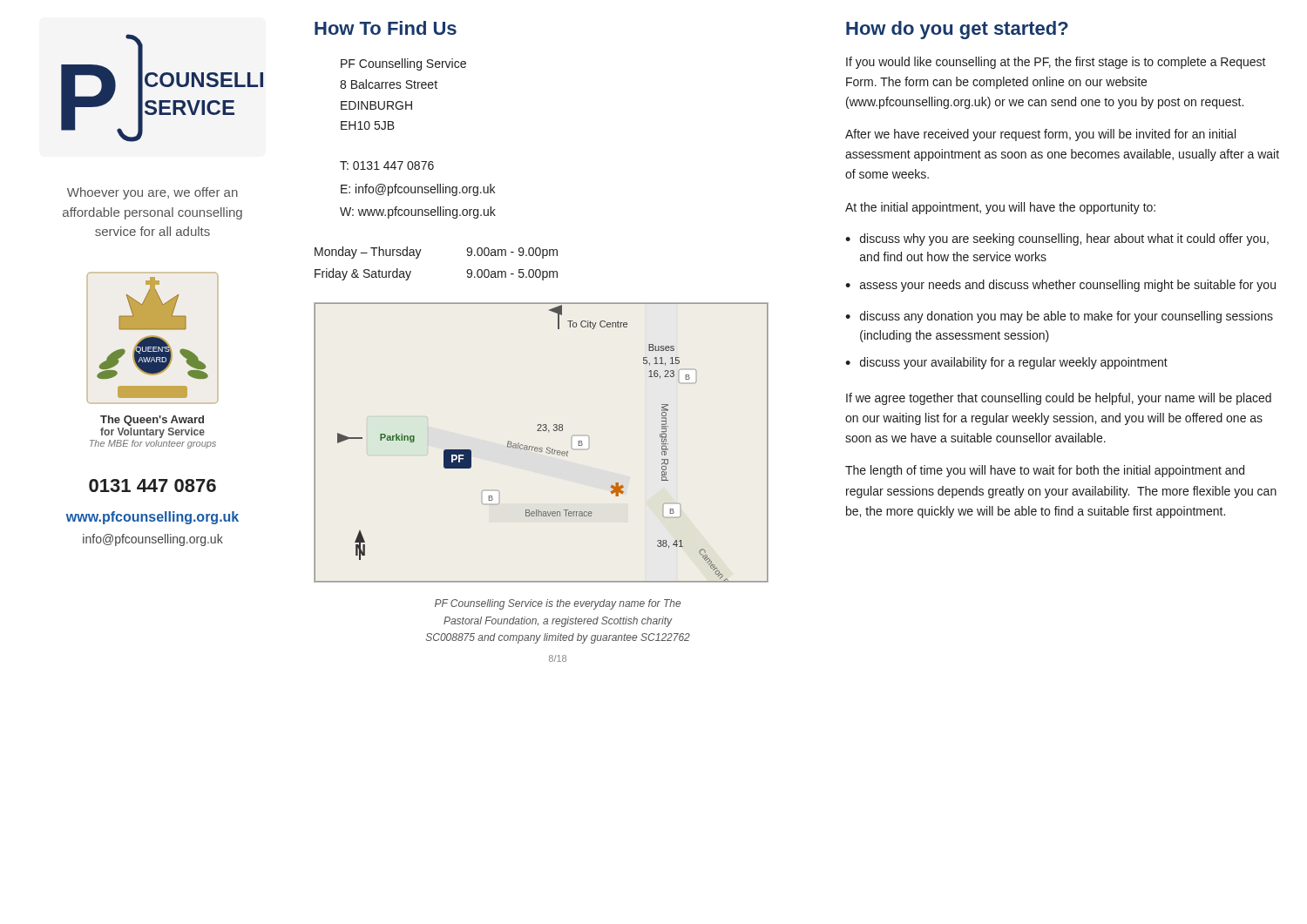Click where it says "How To Find Us"

tap(385, 28)
